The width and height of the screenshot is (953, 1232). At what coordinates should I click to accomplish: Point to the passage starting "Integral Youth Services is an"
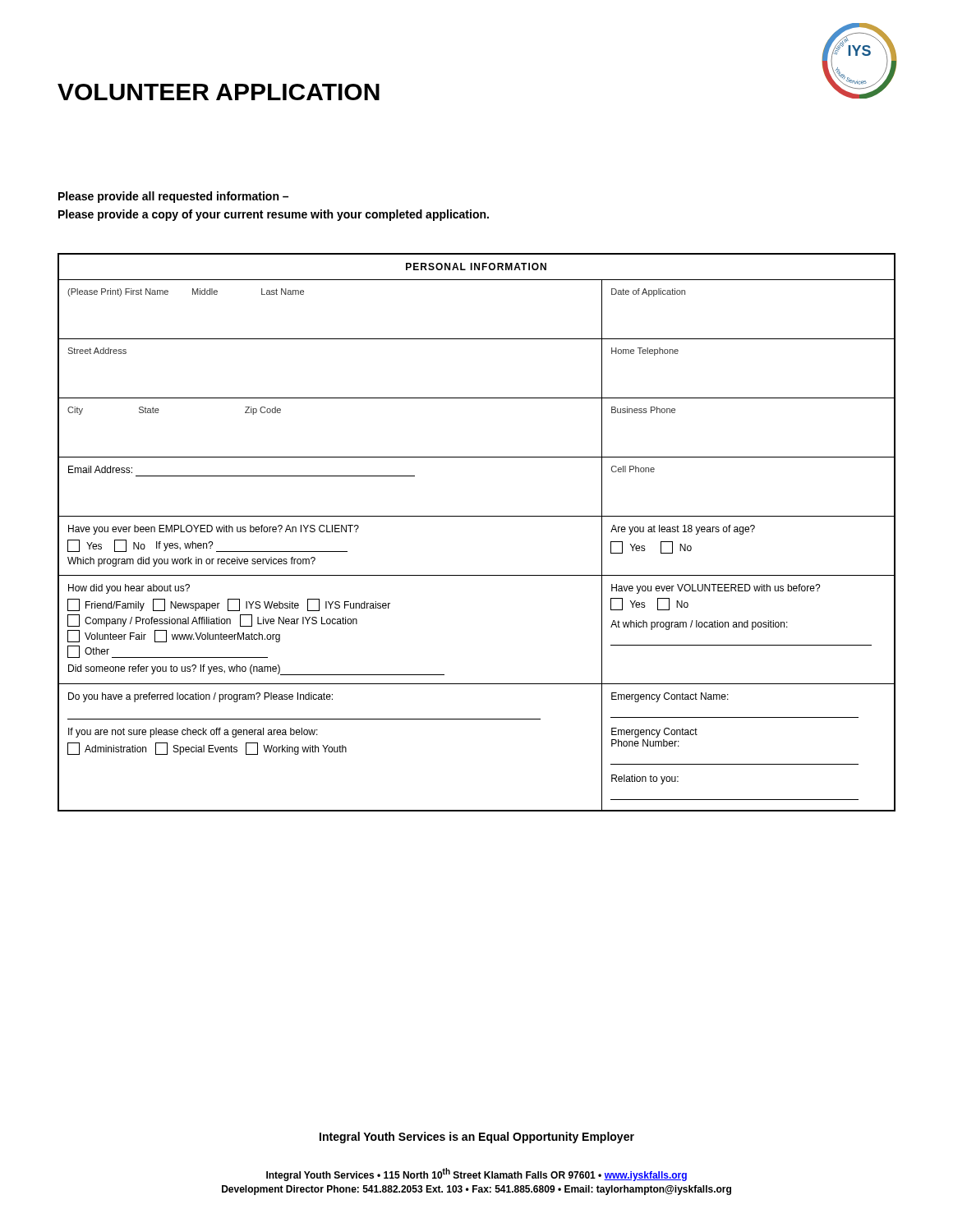coord(476,1137)
